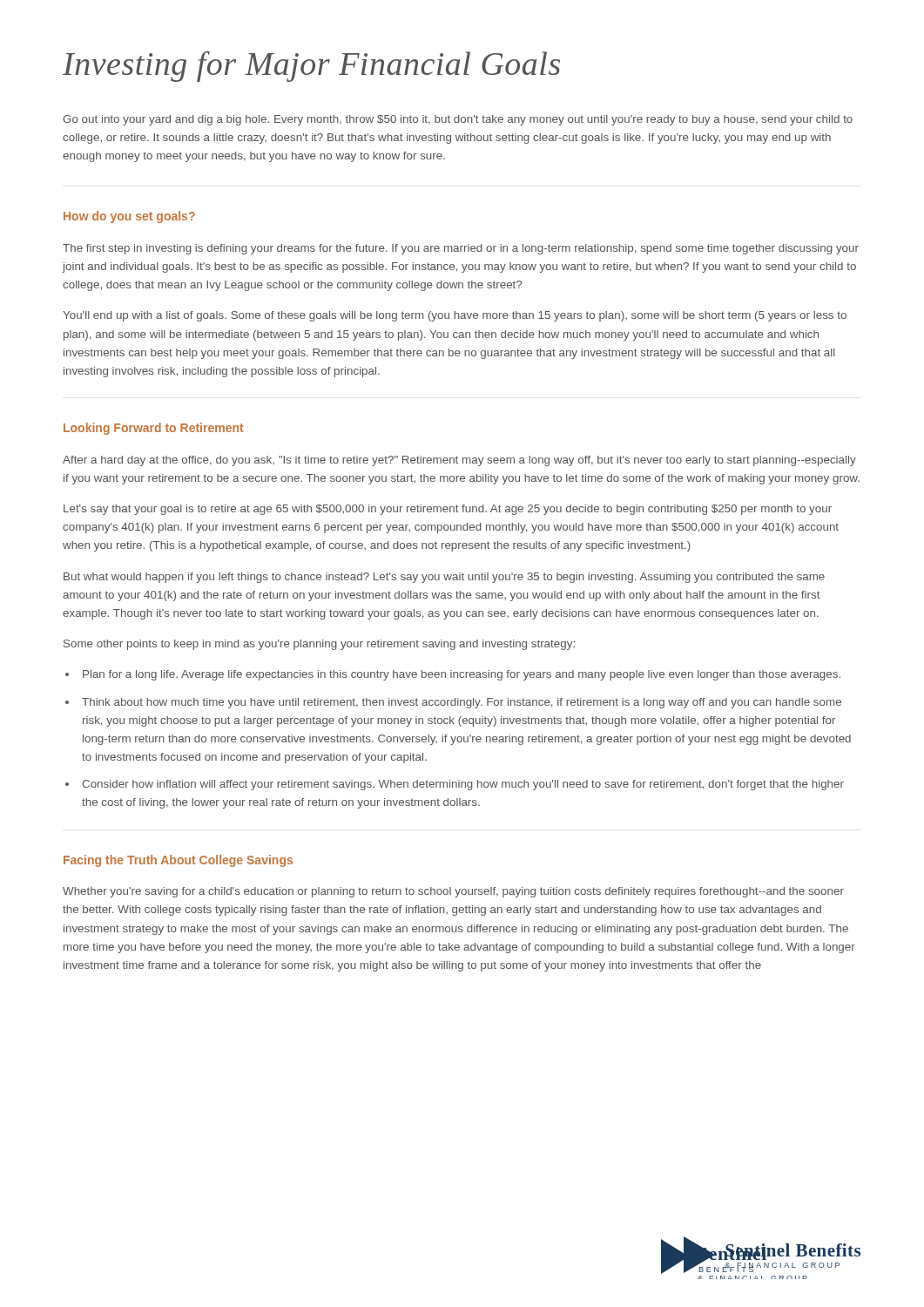This screenshot has height=1307, width=924.
Task: Locate the logo
Action: (772, 1255)
